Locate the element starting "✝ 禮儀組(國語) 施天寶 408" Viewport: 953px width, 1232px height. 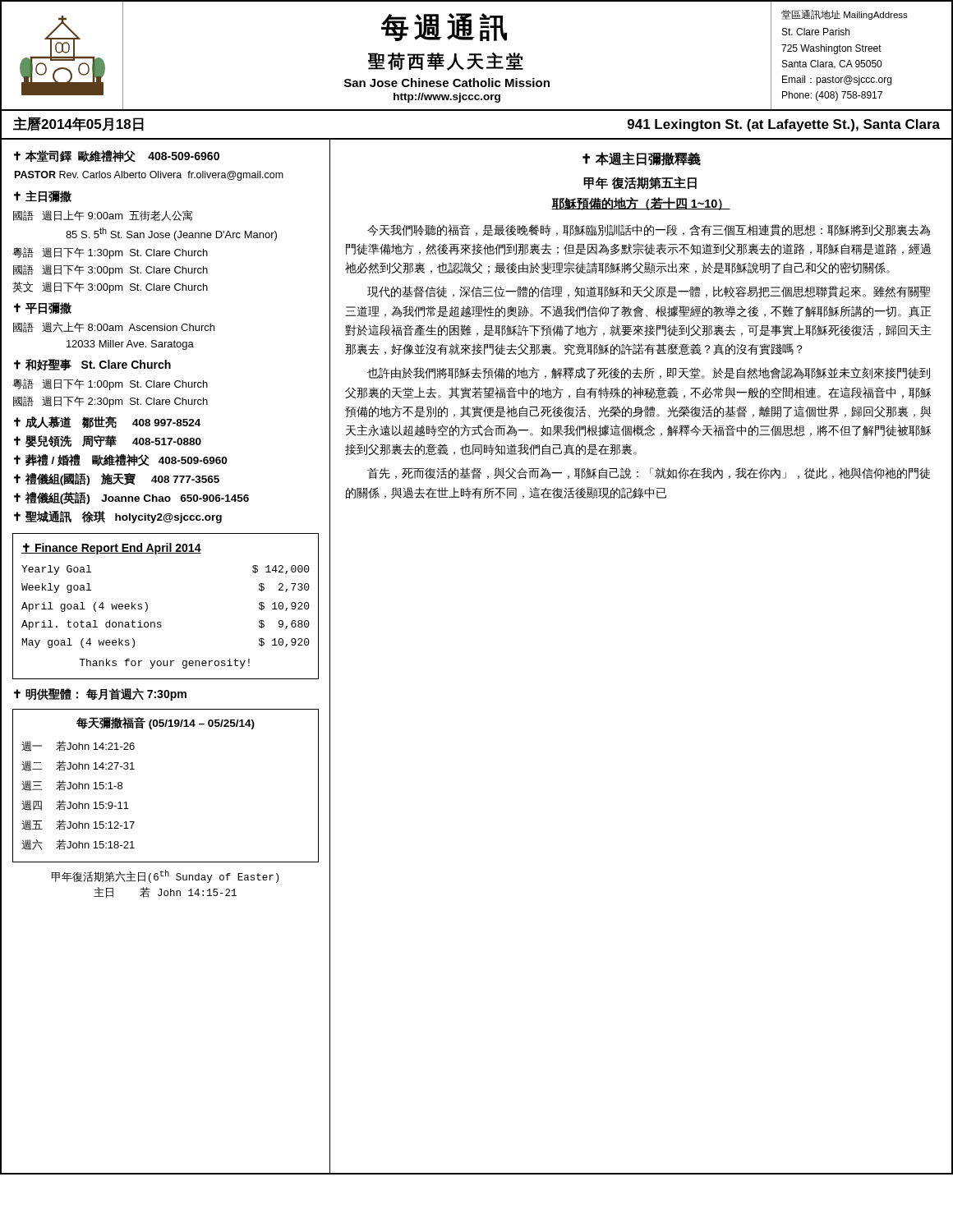click(x=116, y=480)
